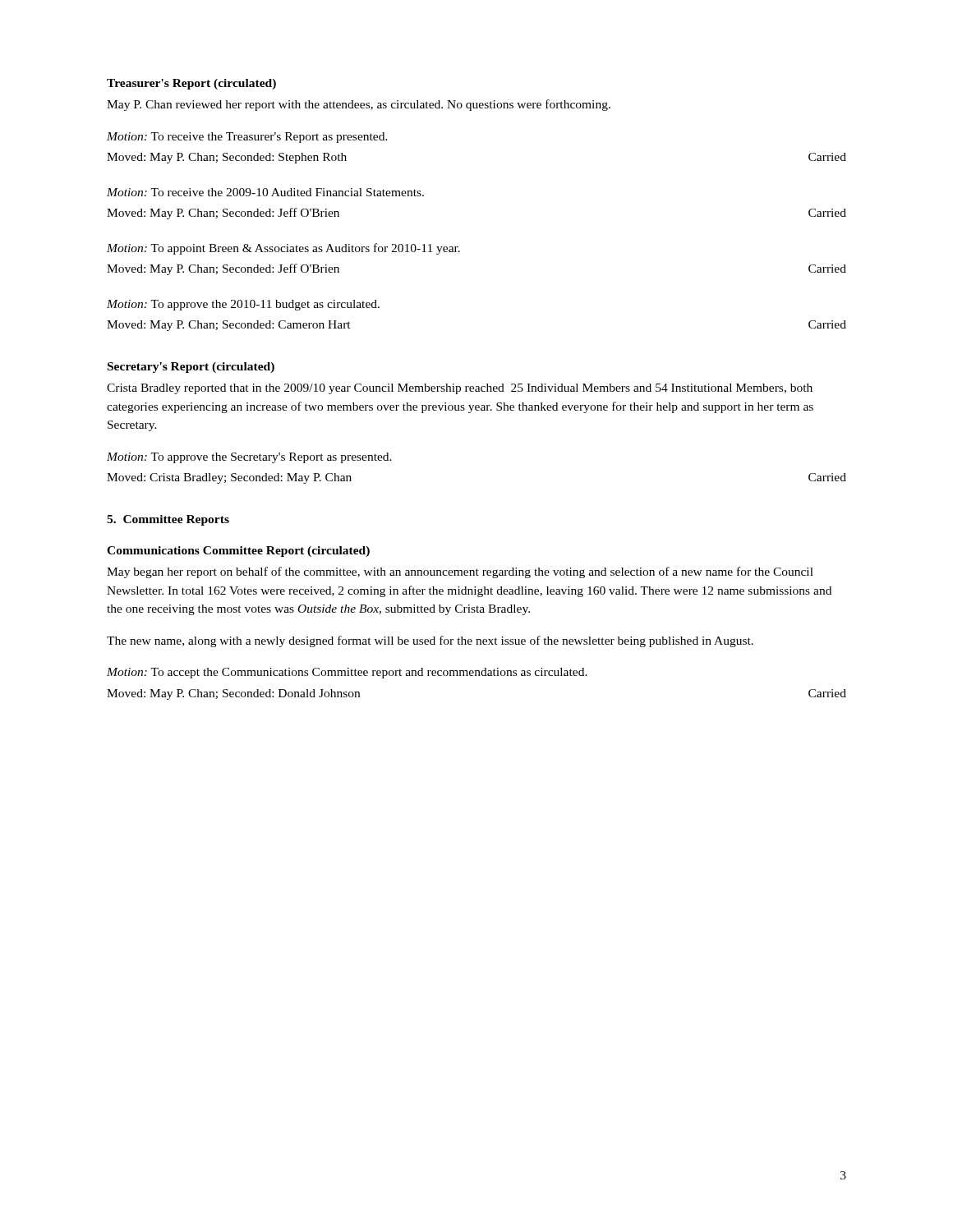The width and height of the screenshot is (953, 1232).
Task: Navigate to the element starting "Motion: To approve the 2010-11 budget as"
Action: click(x=243, y=305)
